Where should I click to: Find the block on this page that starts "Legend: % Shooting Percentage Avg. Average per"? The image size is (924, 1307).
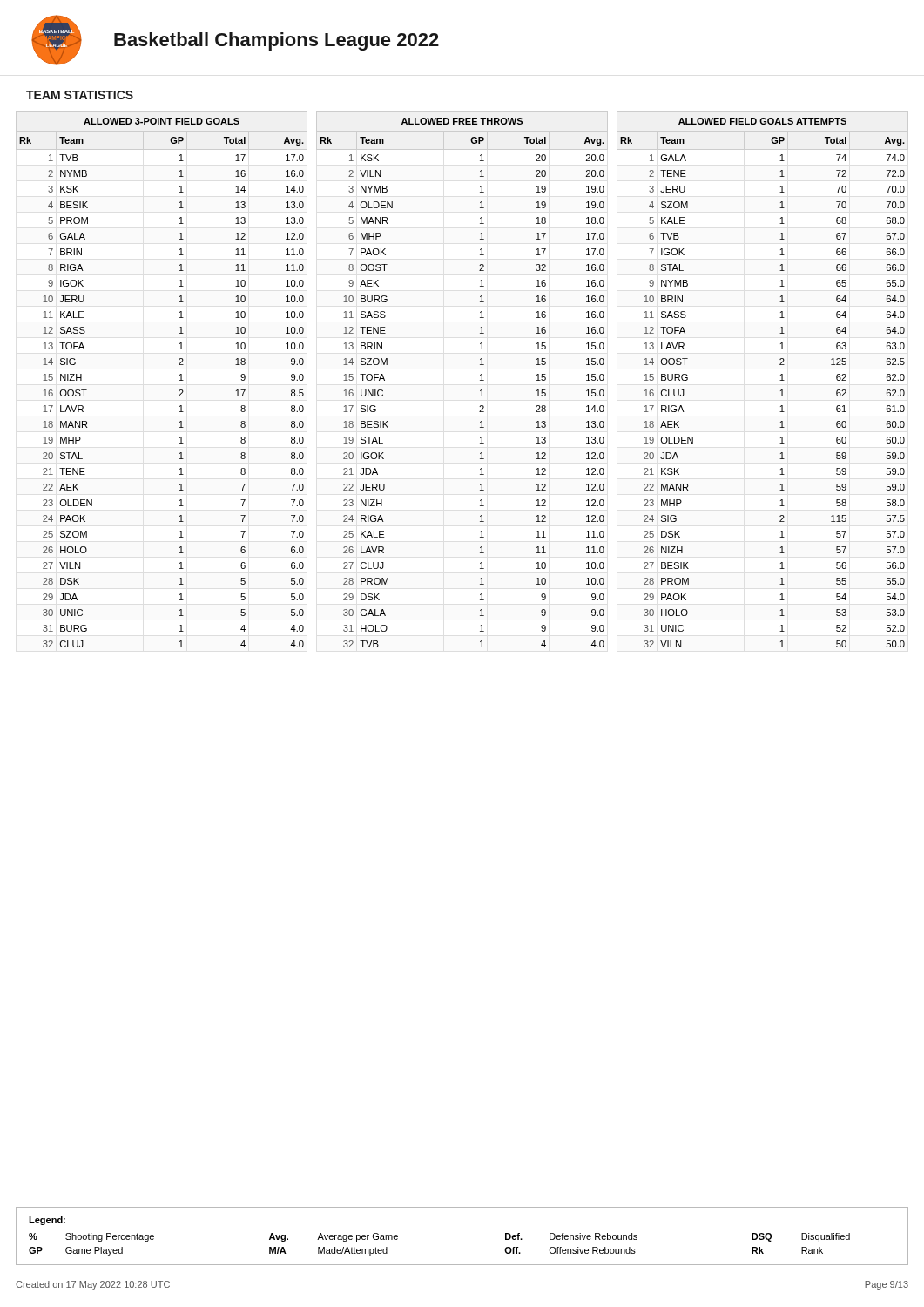[47, 1221]
